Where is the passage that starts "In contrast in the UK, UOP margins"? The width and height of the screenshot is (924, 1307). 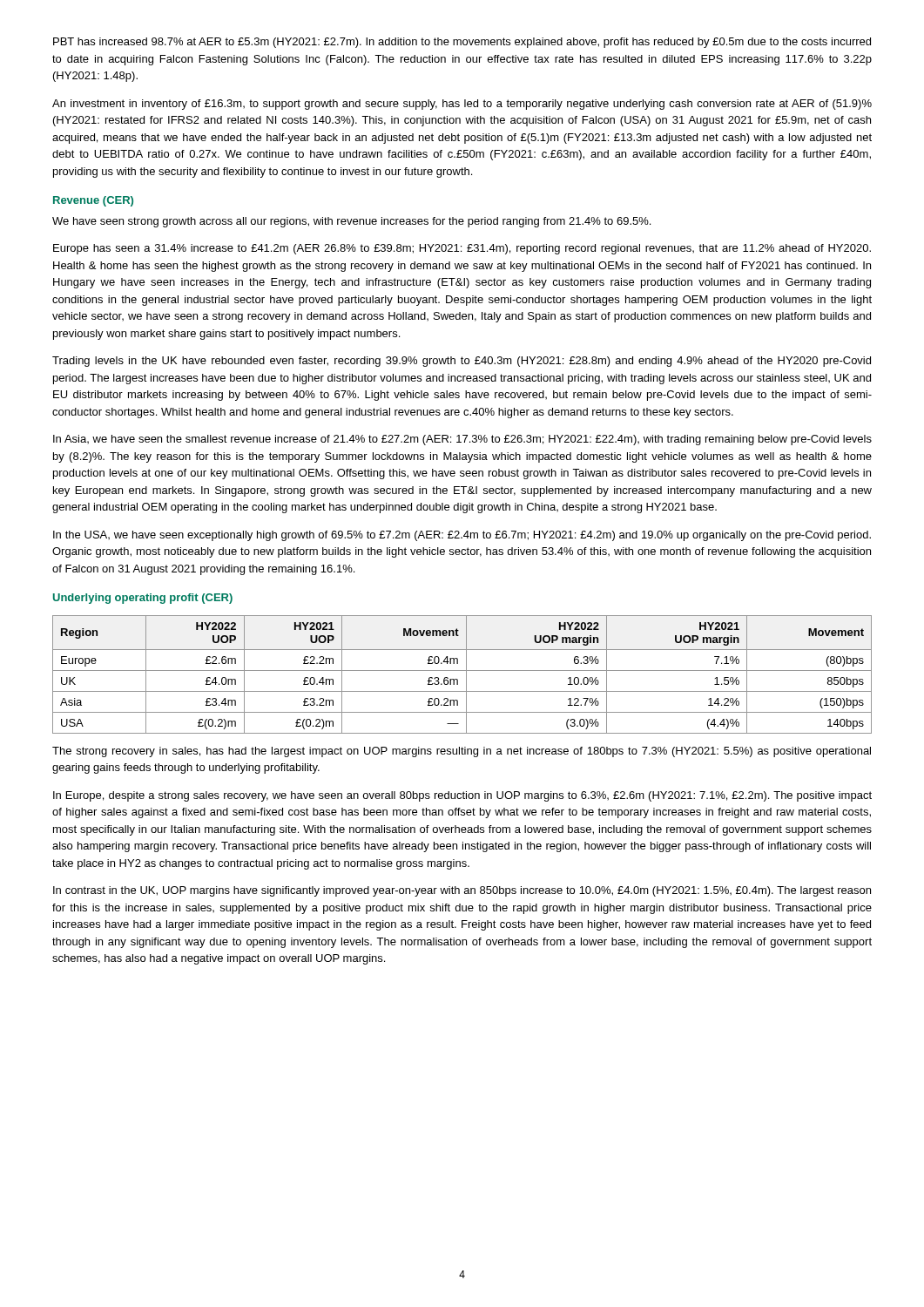coord(462,924)
